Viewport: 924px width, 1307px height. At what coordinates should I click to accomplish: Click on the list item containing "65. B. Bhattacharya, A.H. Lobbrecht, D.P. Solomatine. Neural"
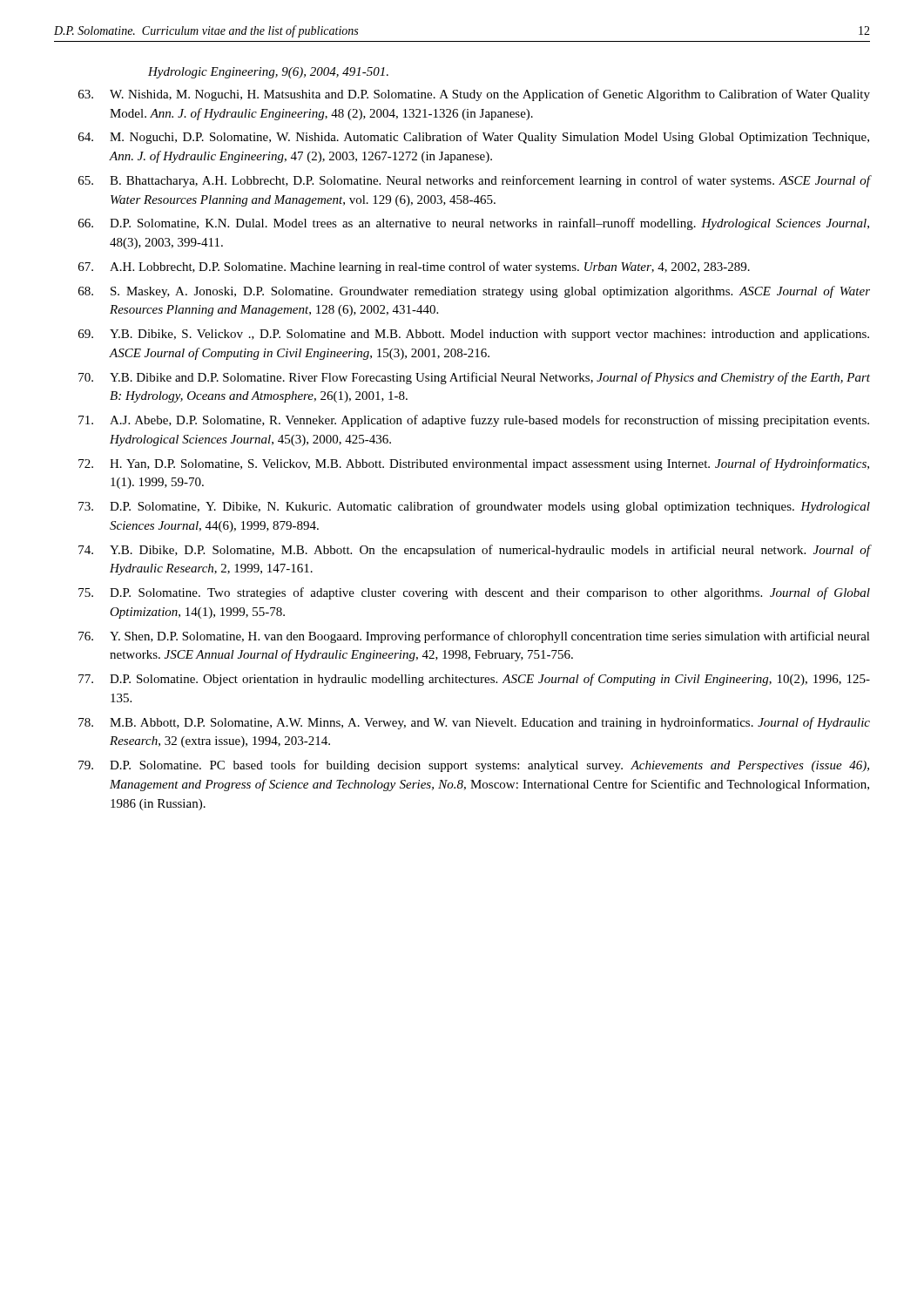[x=462, y=190]
